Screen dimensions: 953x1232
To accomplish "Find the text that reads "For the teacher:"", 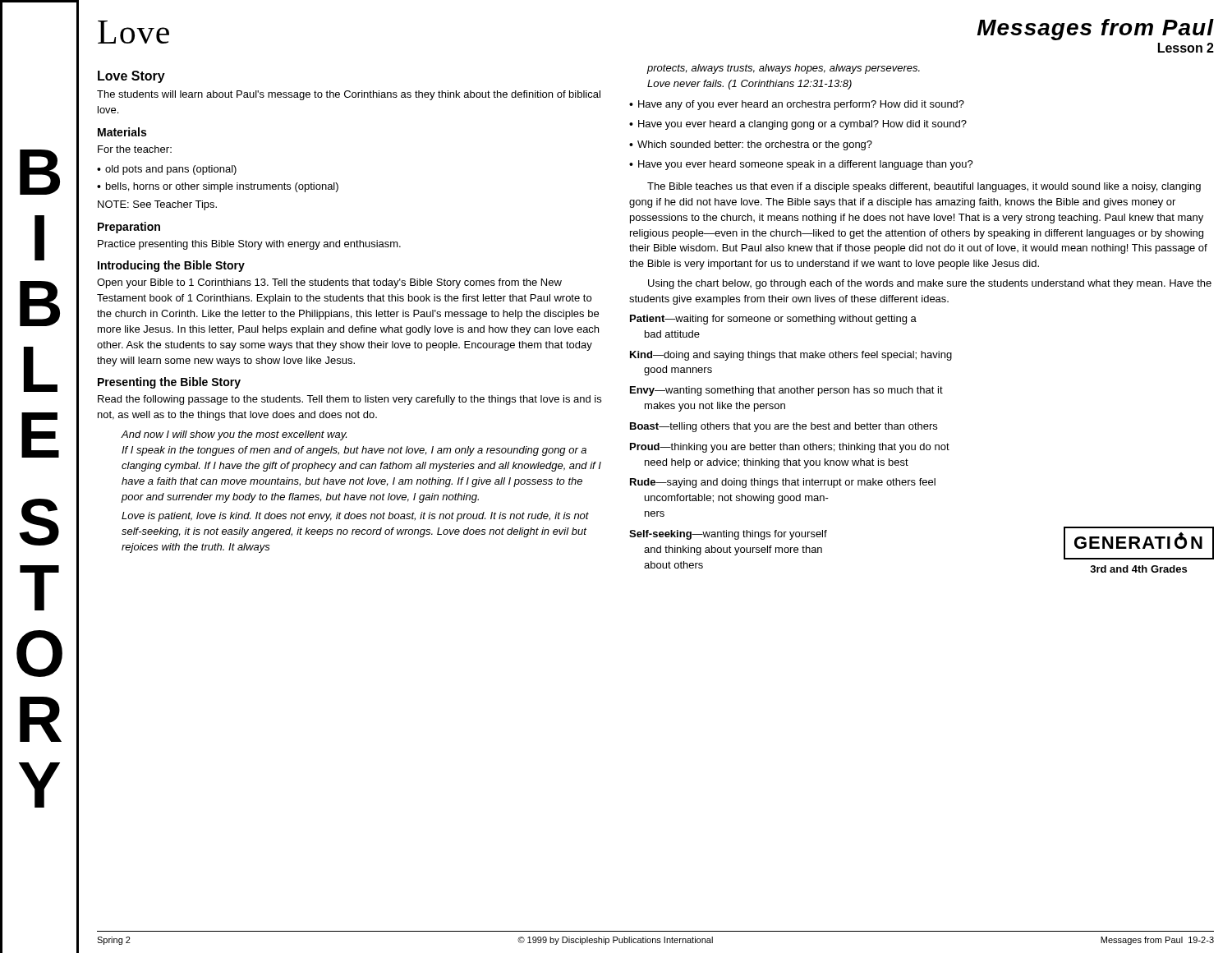I will (135, 149).
